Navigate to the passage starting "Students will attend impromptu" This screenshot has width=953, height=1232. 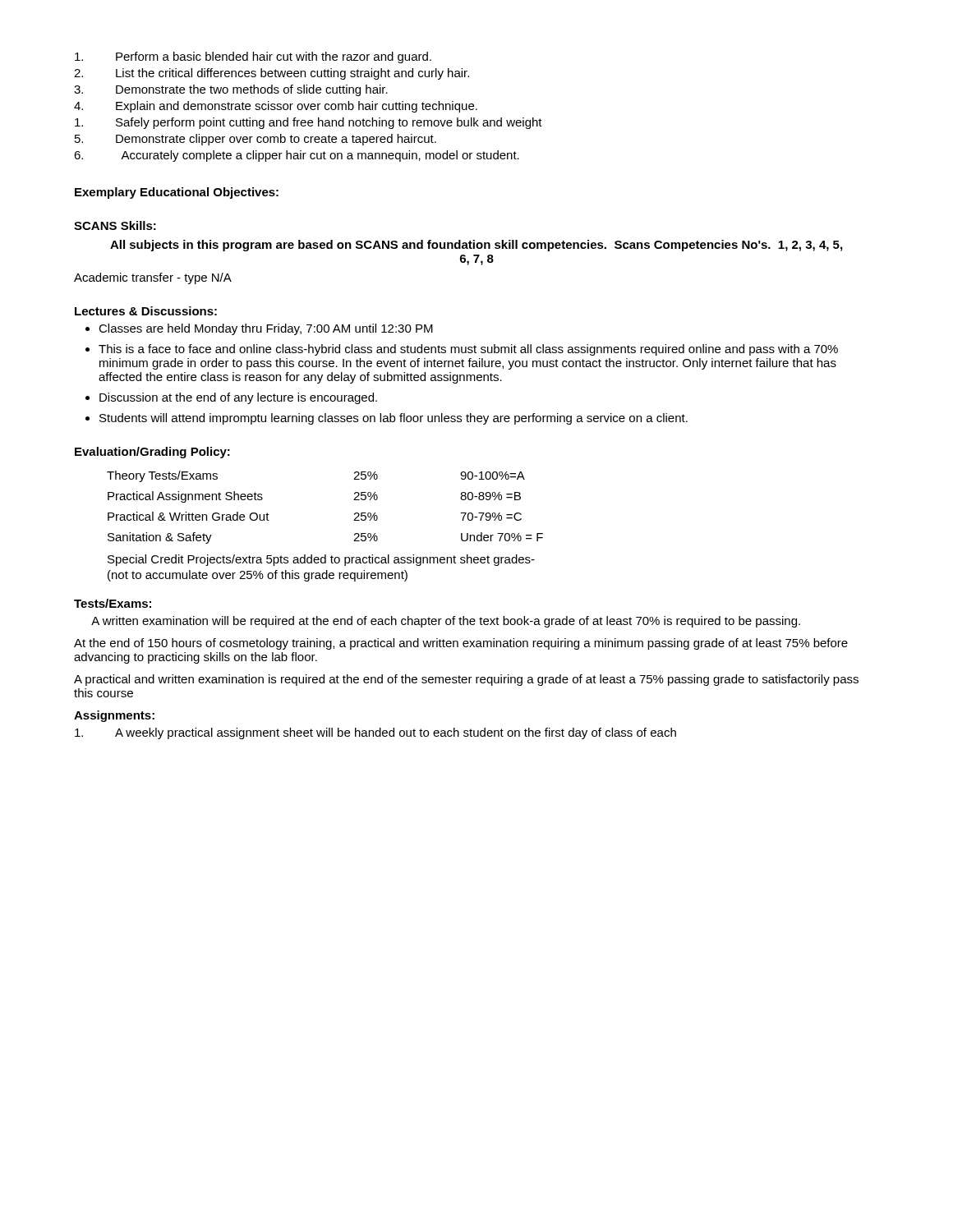(393, 418)
